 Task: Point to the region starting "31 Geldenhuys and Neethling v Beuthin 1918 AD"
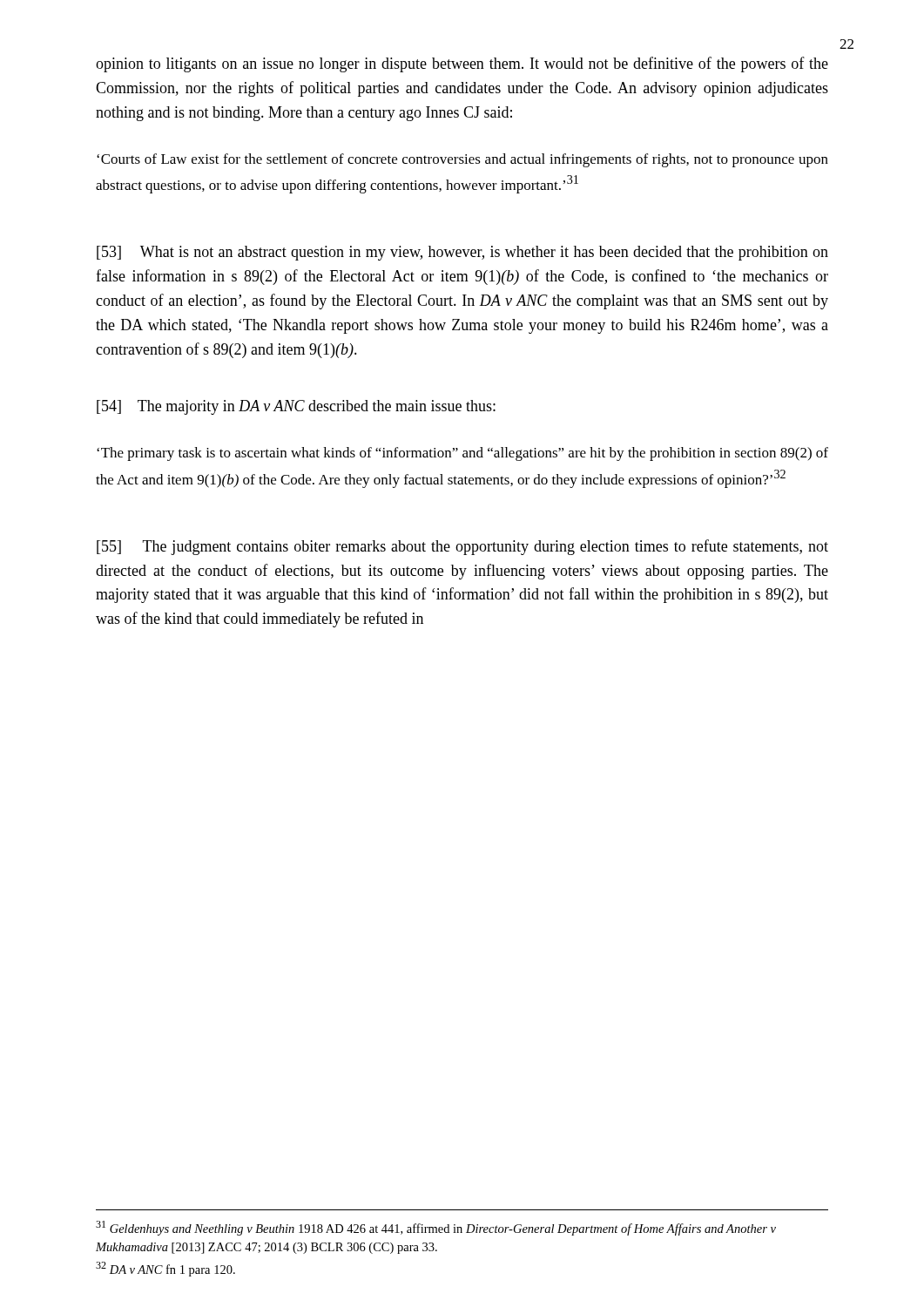click(436, 1228)
